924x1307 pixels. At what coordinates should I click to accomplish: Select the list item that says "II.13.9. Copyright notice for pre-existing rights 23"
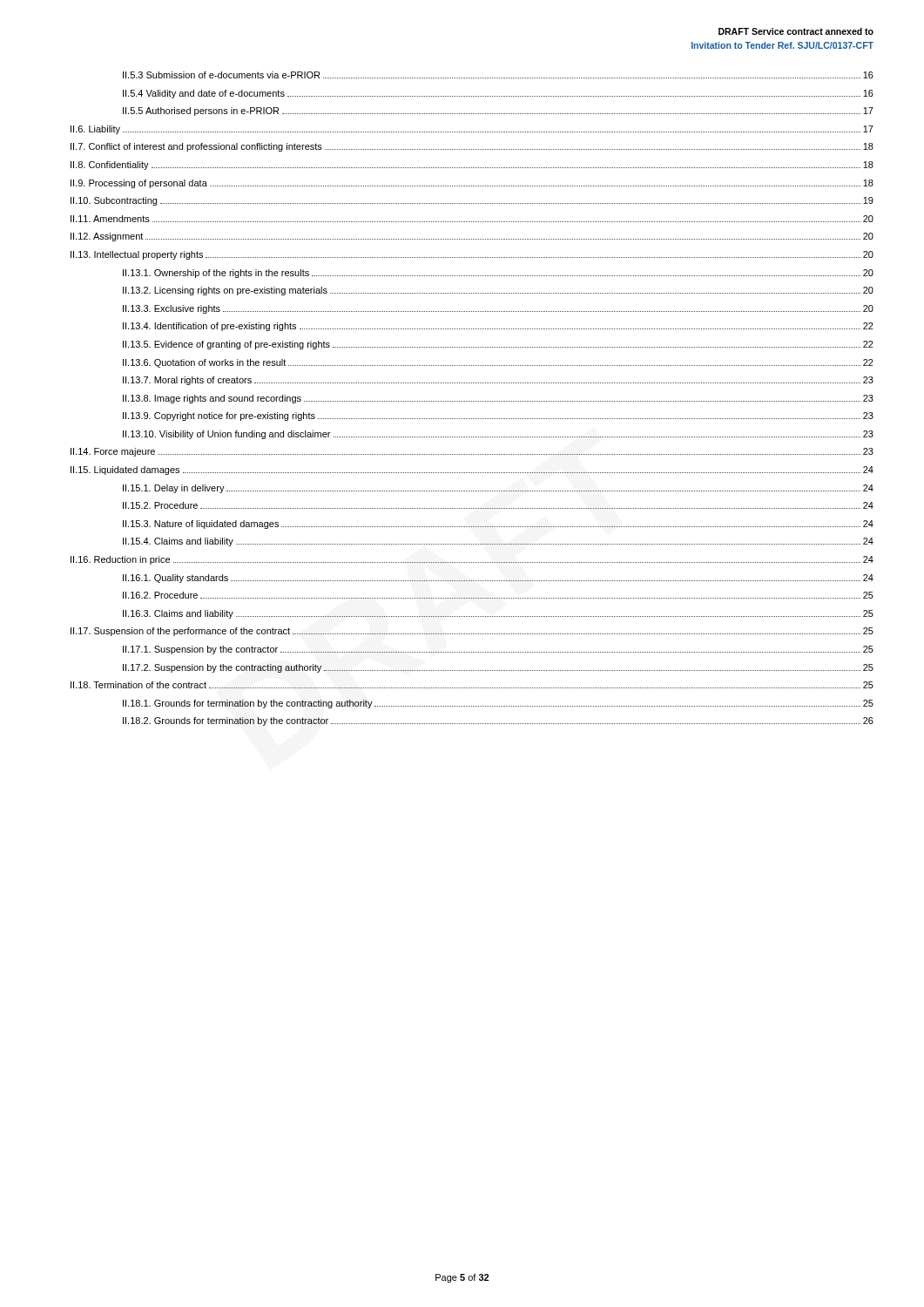[498, 417]
